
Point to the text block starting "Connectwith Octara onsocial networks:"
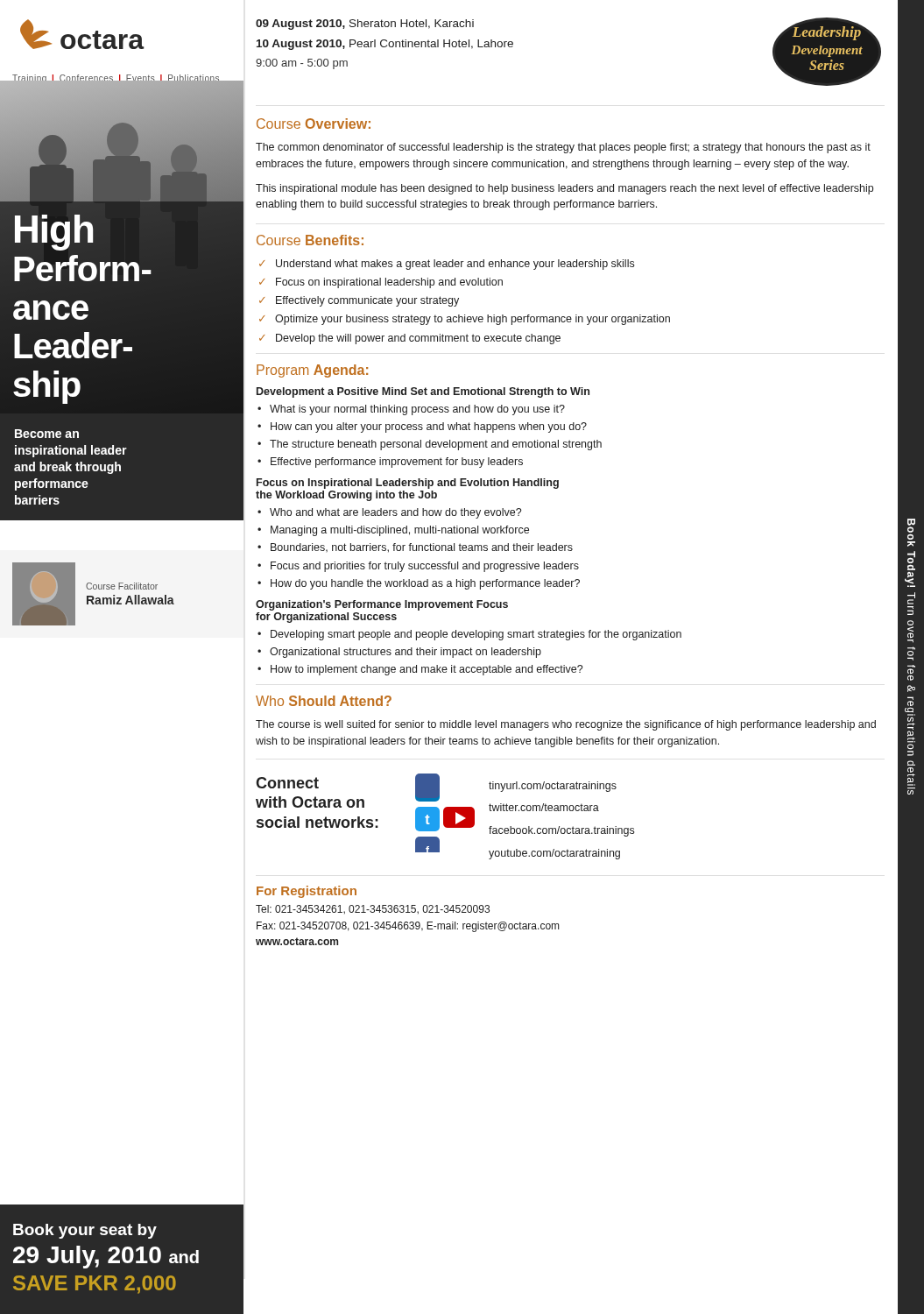tap(318, 803)
